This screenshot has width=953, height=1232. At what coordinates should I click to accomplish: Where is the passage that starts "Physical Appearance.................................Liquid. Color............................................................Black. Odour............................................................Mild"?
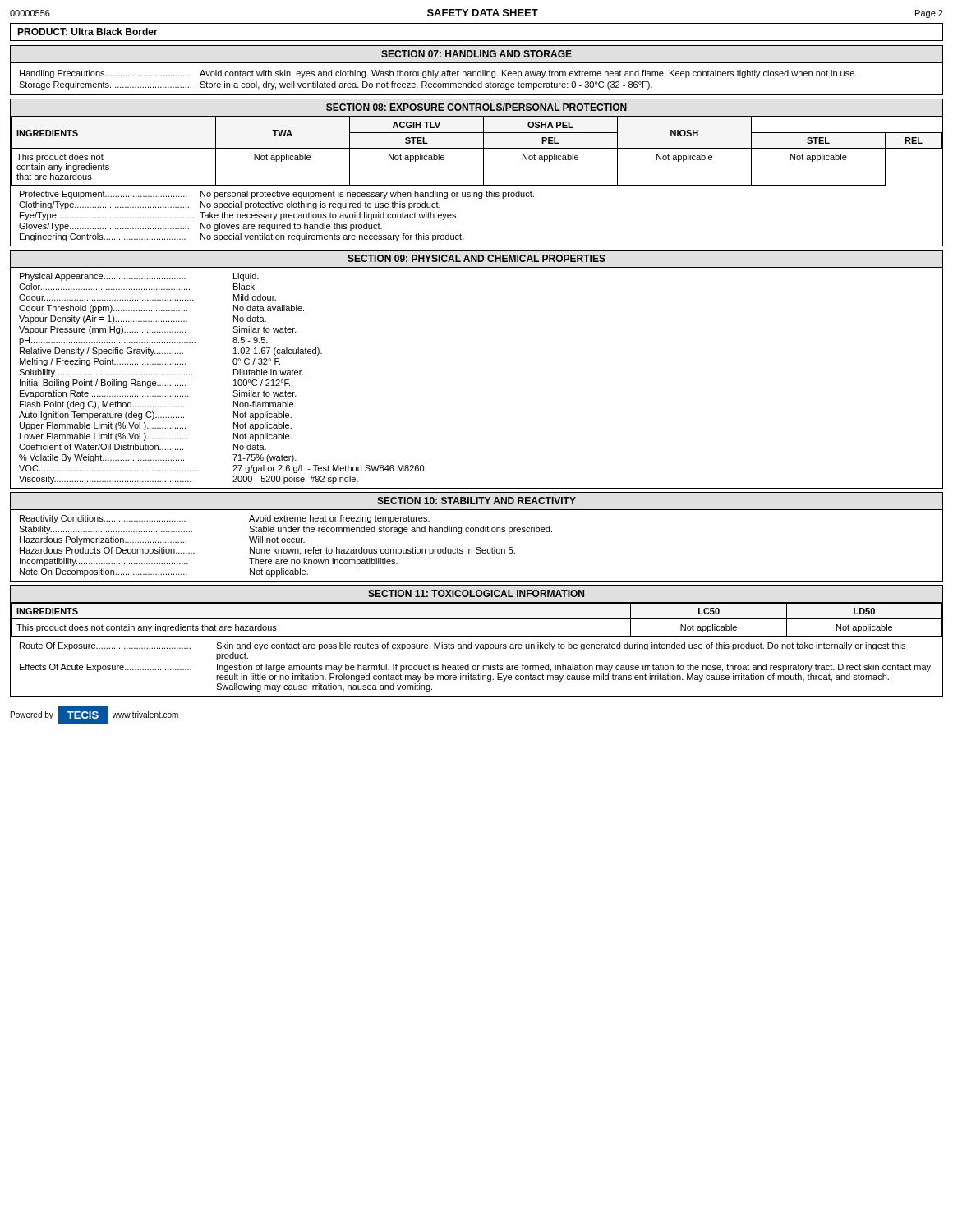tap(139, 277)
